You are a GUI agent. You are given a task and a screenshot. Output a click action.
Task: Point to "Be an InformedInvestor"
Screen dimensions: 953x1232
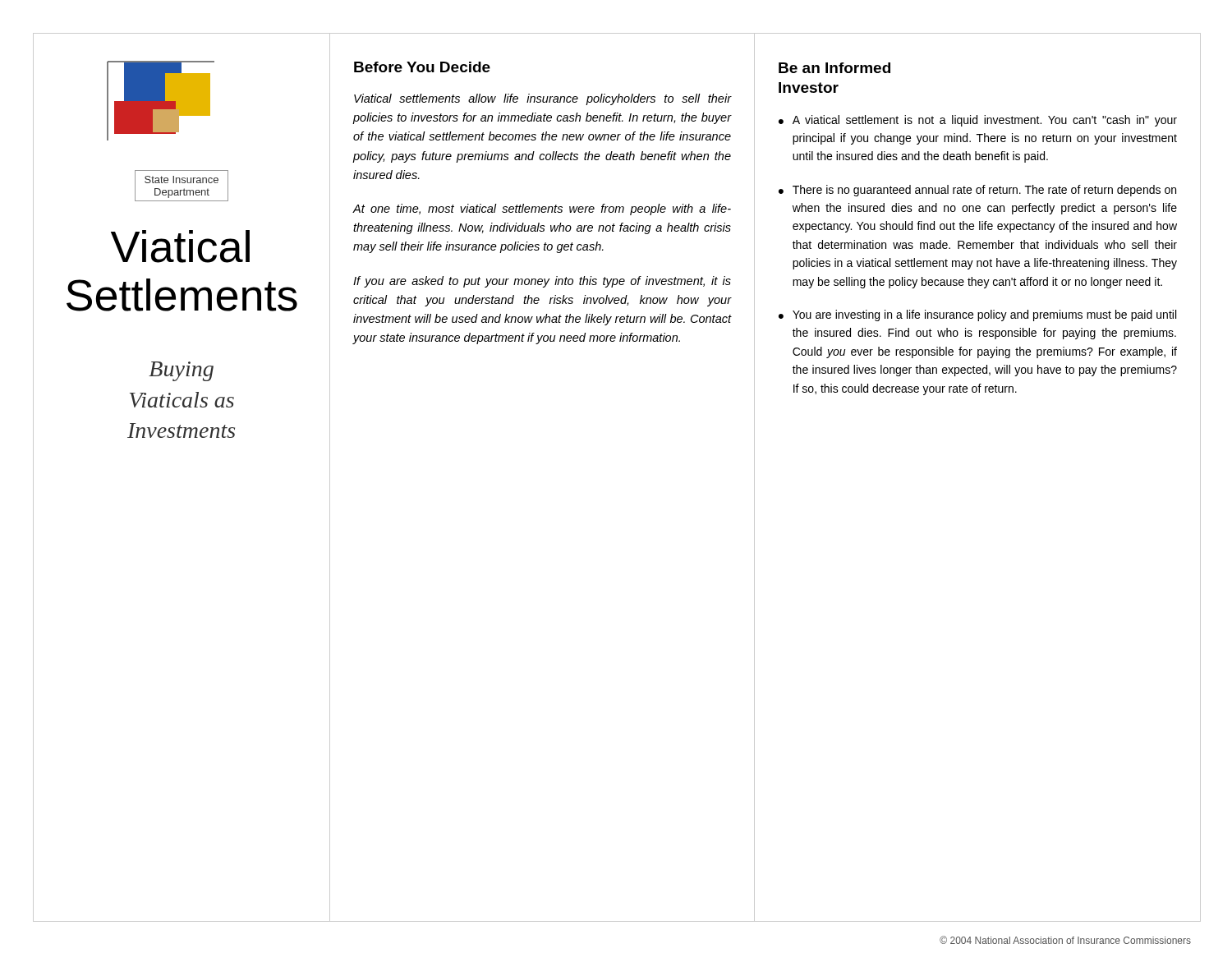(835, 78)
